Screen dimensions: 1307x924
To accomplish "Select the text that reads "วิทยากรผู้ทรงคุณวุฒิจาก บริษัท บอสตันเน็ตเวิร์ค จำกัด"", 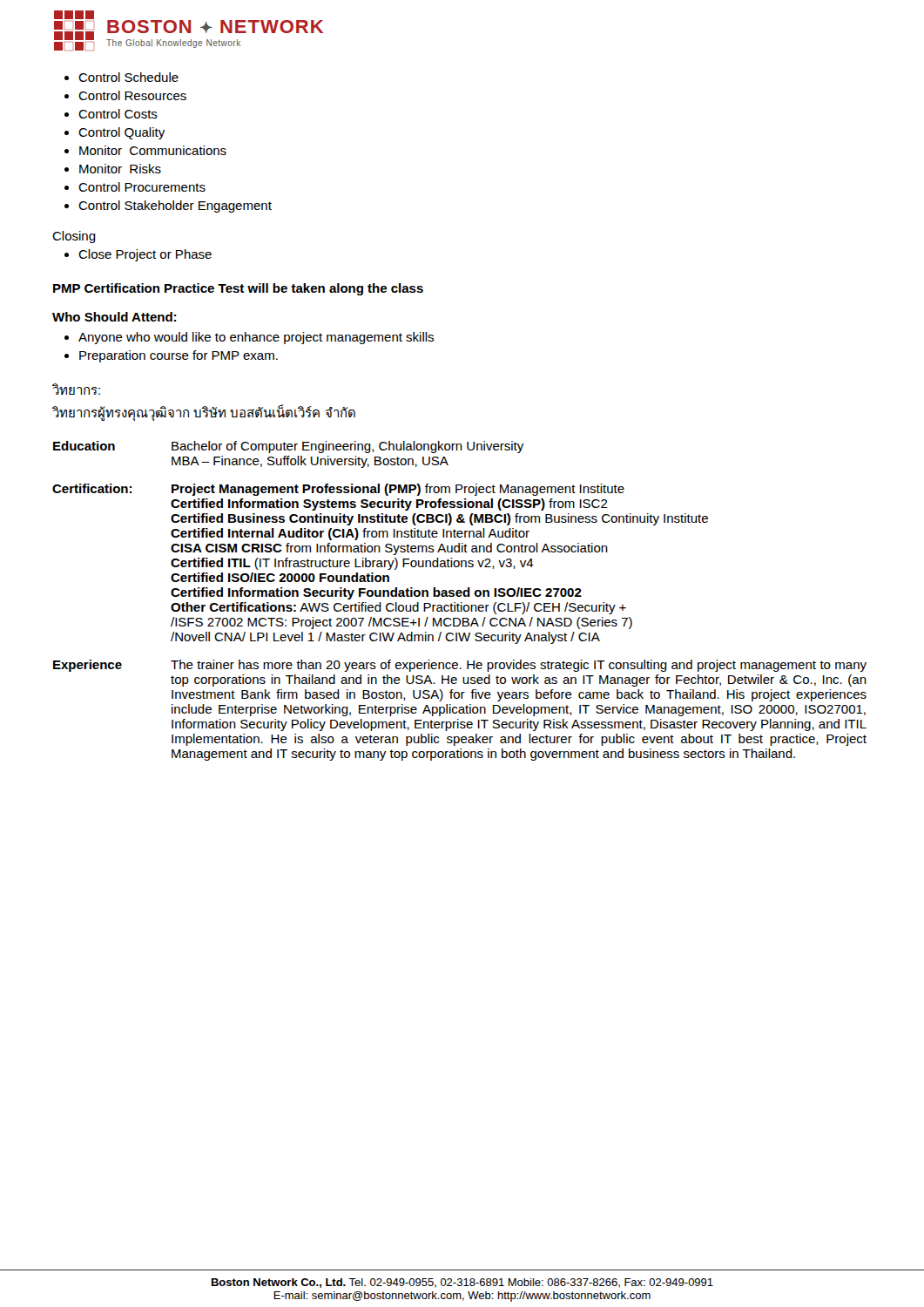I will (204, 413).
